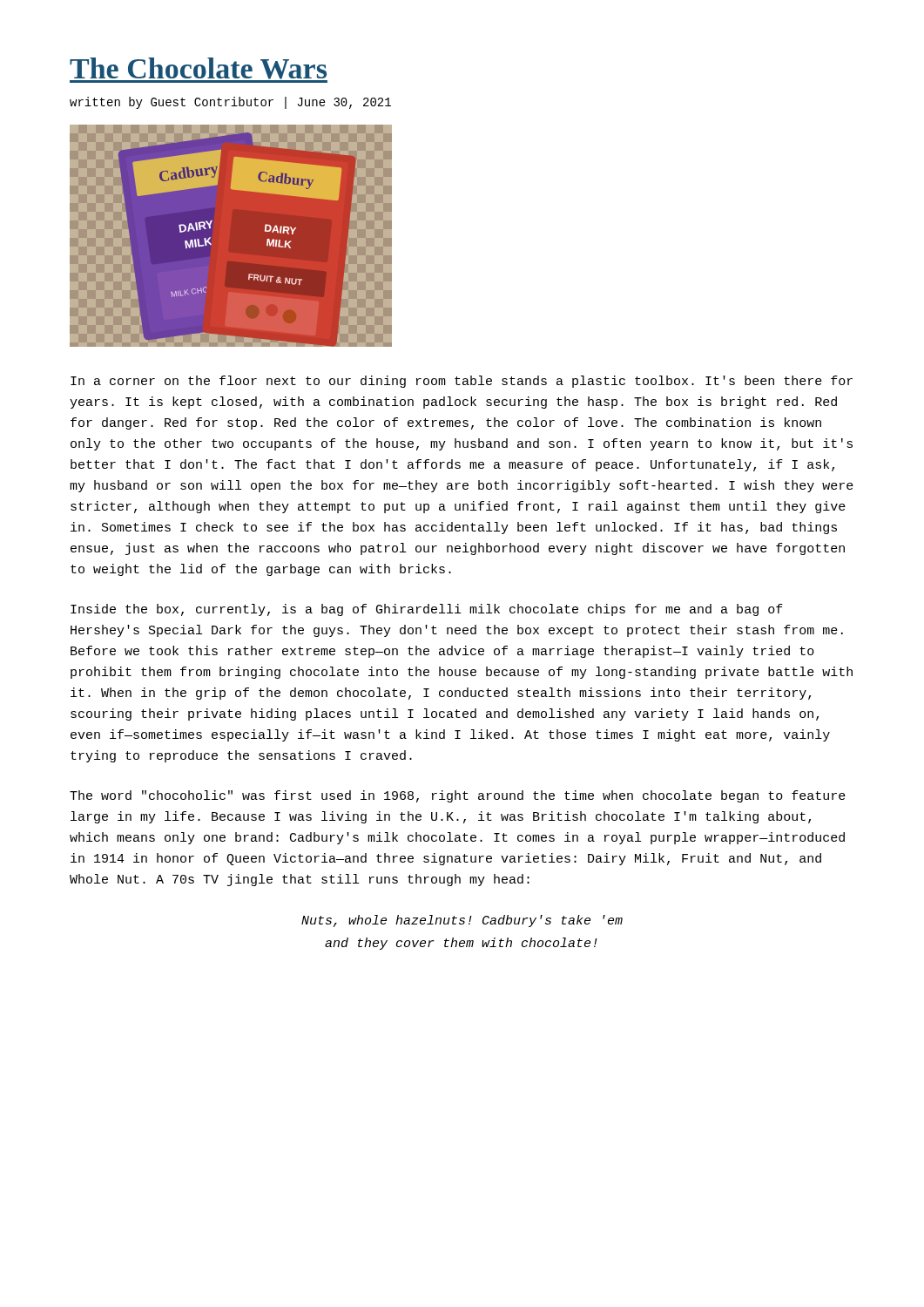Image resolution: width=924 pixels, height=1307 pixels.
Task: Find the text block starting "The Chocolate Wars"
Action: pos(199,70)
